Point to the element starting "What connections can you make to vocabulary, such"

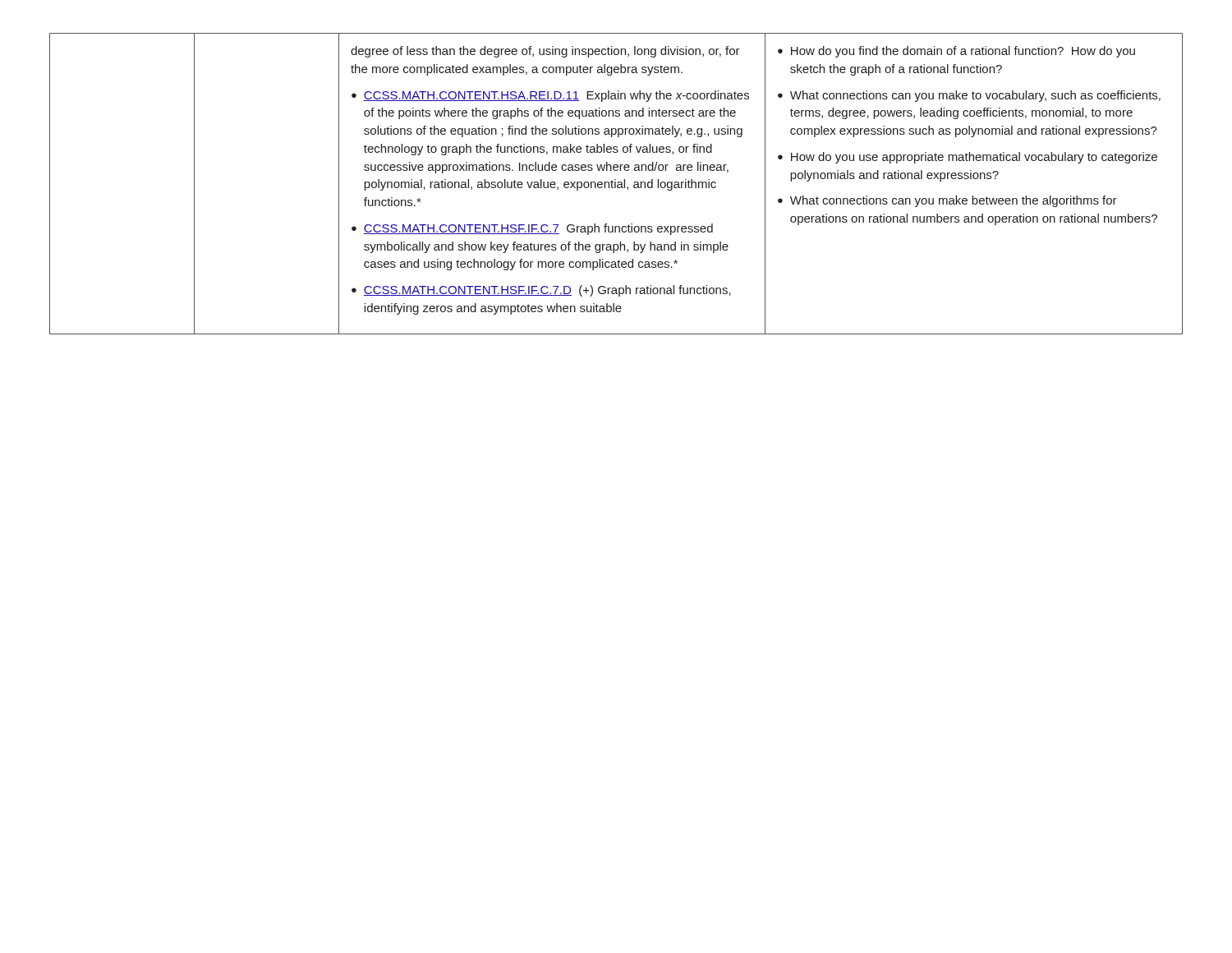(974, 113)
